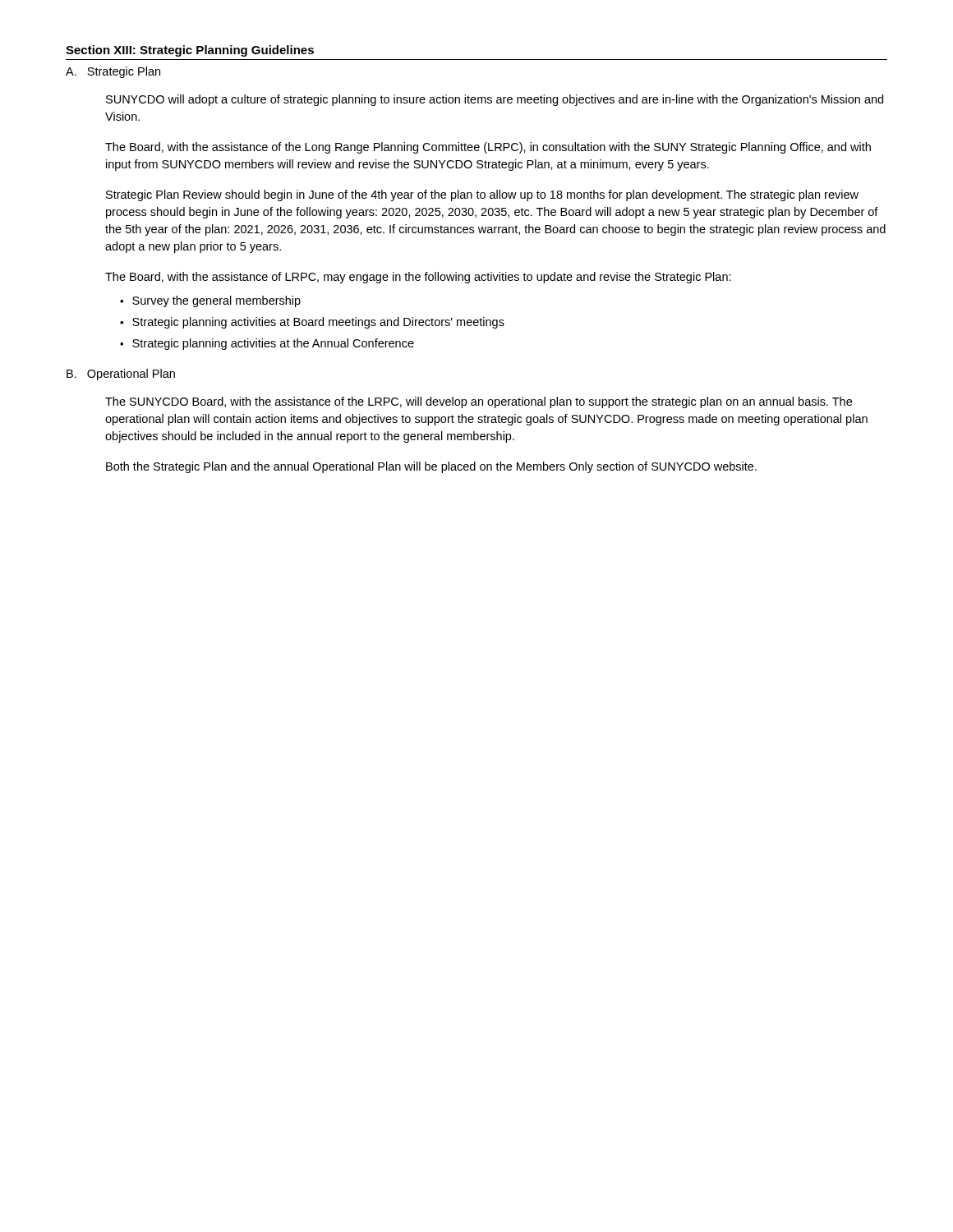The image size is (953, 1232).
Task: Click on the text block with the text "The SUNYCDO Board, with the assistance"
Action: coord(487,419)
